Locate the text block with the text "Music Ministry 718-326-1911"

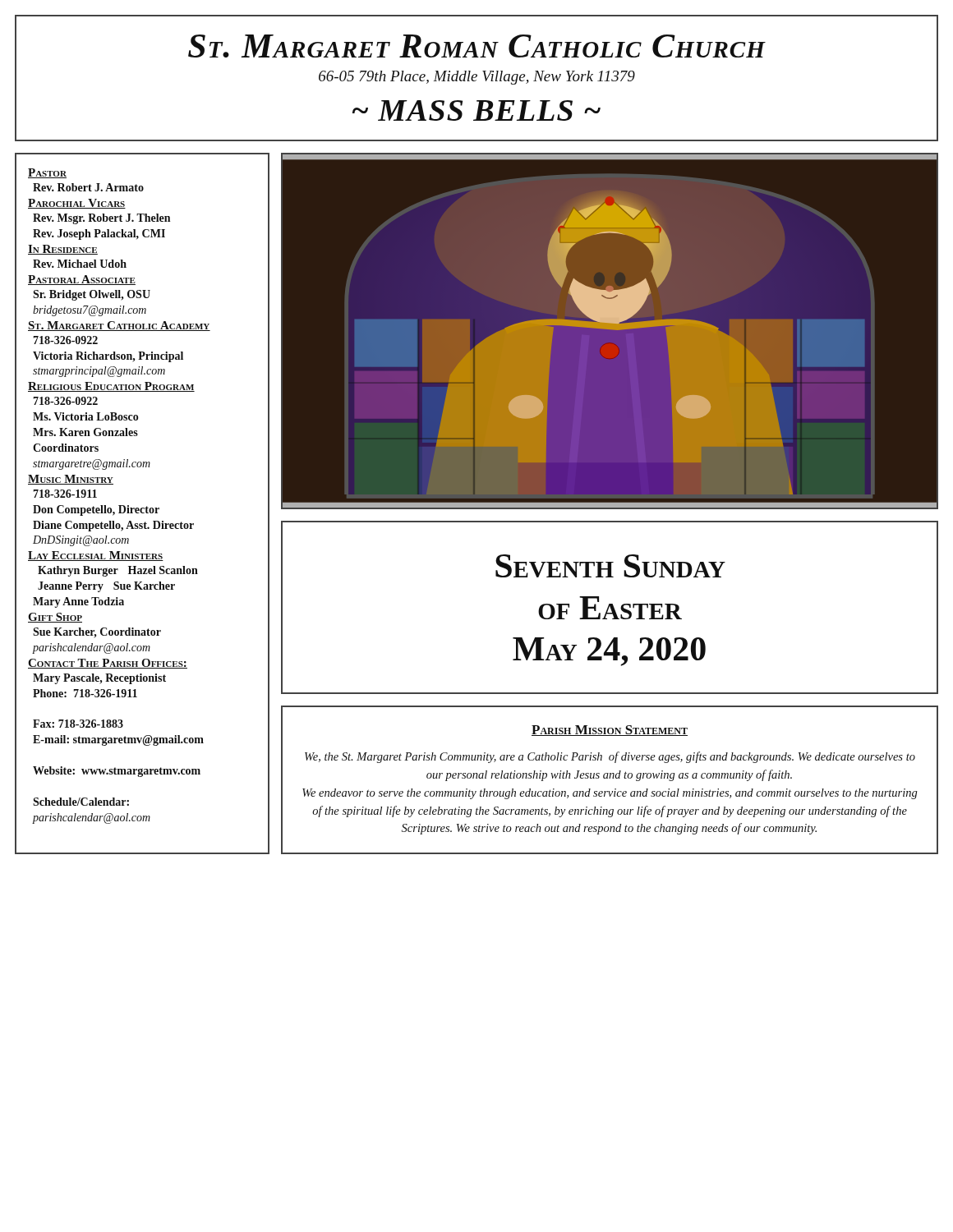coord(142,511)
